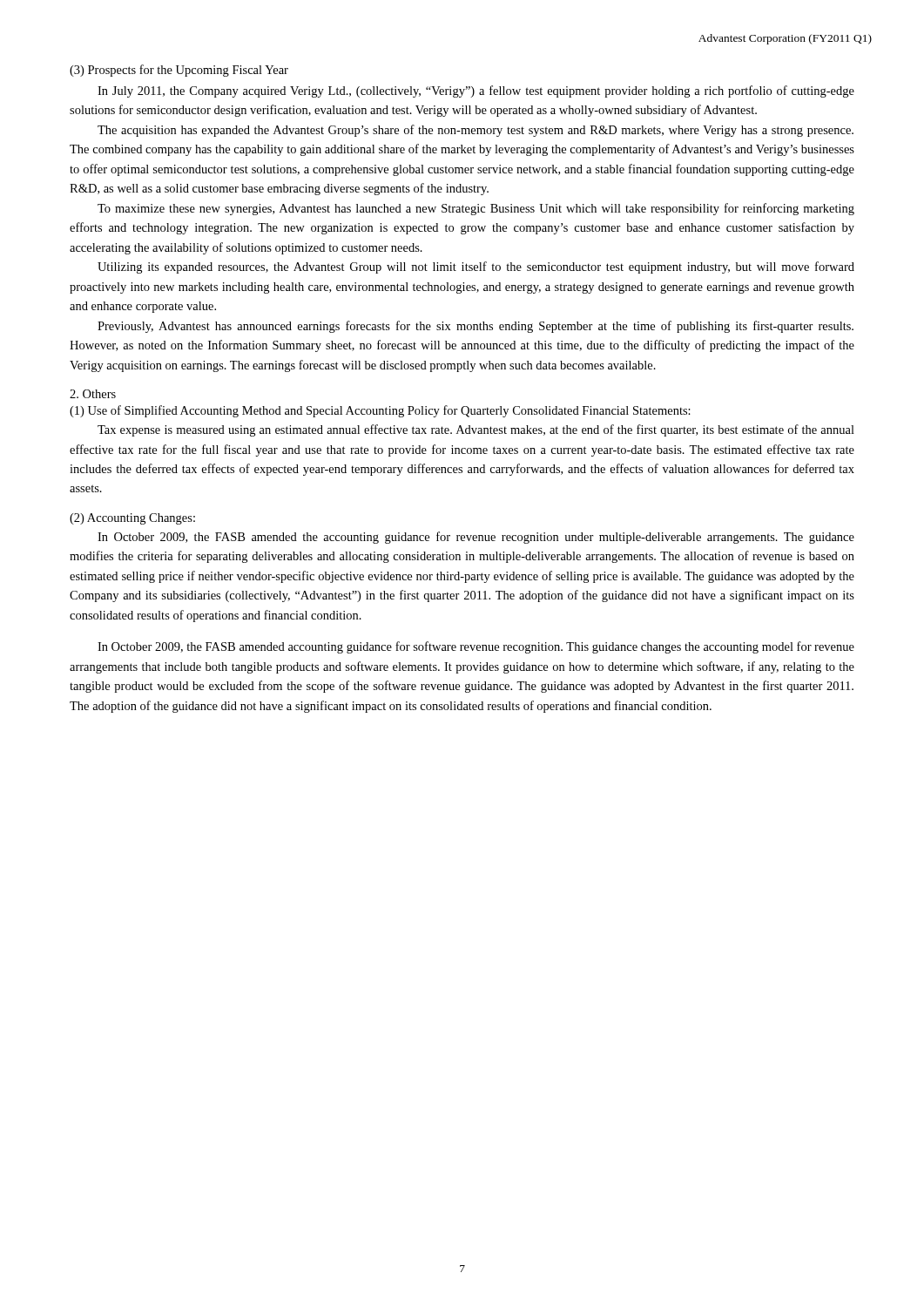Screen dimensions: 1307x924
Task: Select the element starting "2. Others"
Action: pyautogui.click(x=93, y=394)
